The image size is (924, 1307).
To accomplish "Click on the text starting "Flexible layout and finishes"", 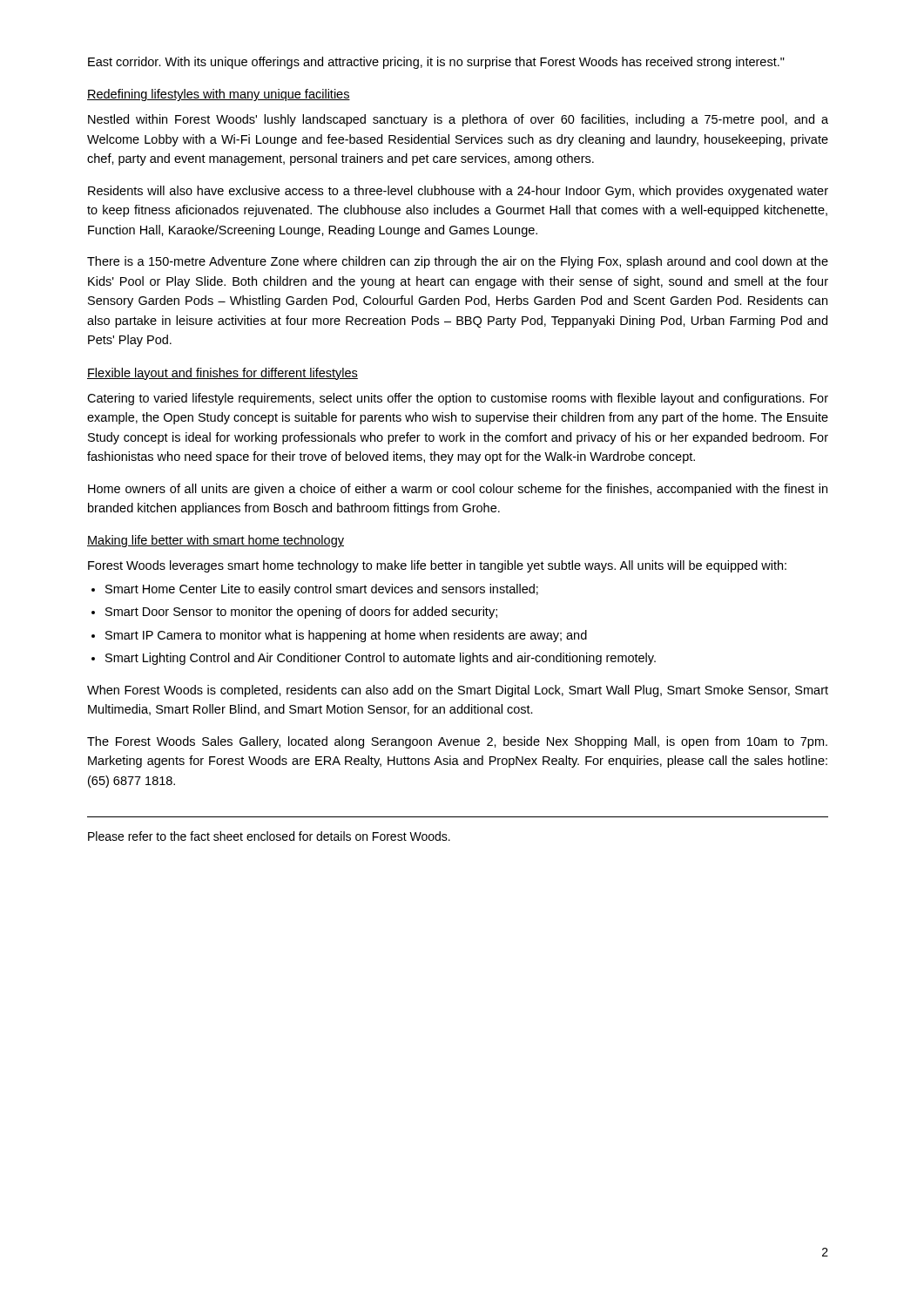I will [x=222, y=373].
